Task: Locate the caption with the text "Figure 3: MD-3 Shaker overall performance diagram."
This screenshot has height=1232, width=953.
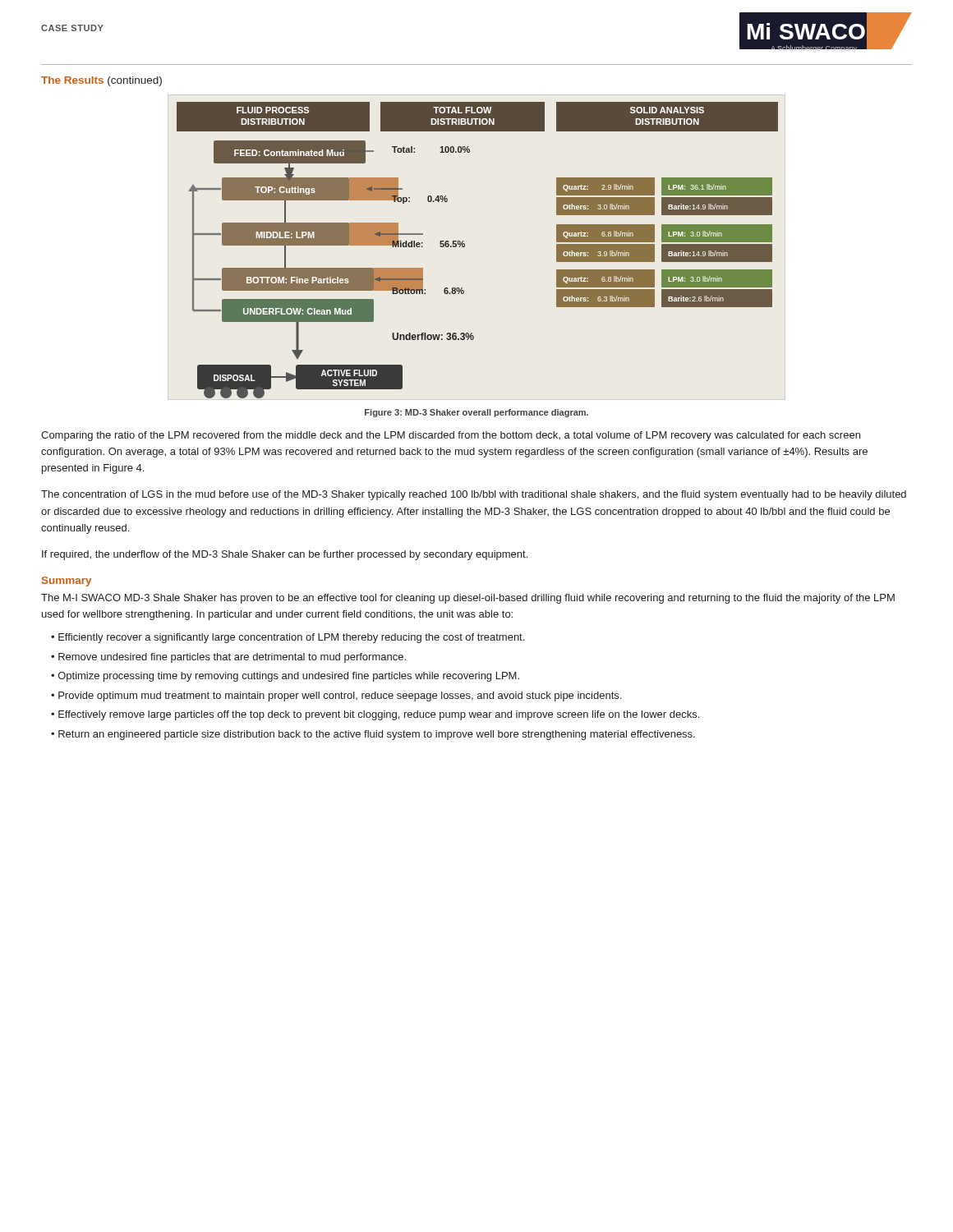Action: coord(476,412)
